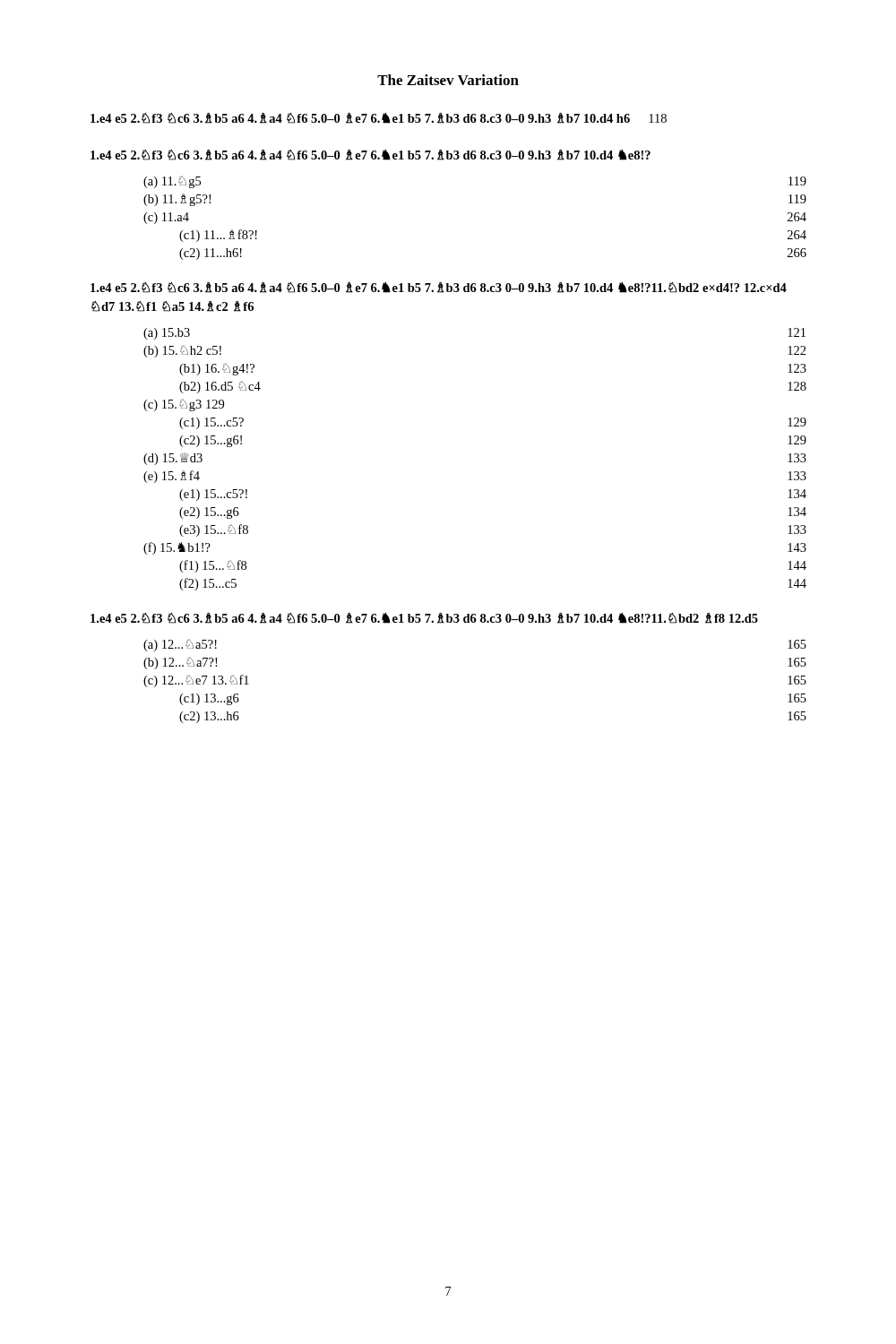Where does it say "(a) 15.b3 121"?
Image resolution: width=896 pixels, height=1344 pixels.
164,334
